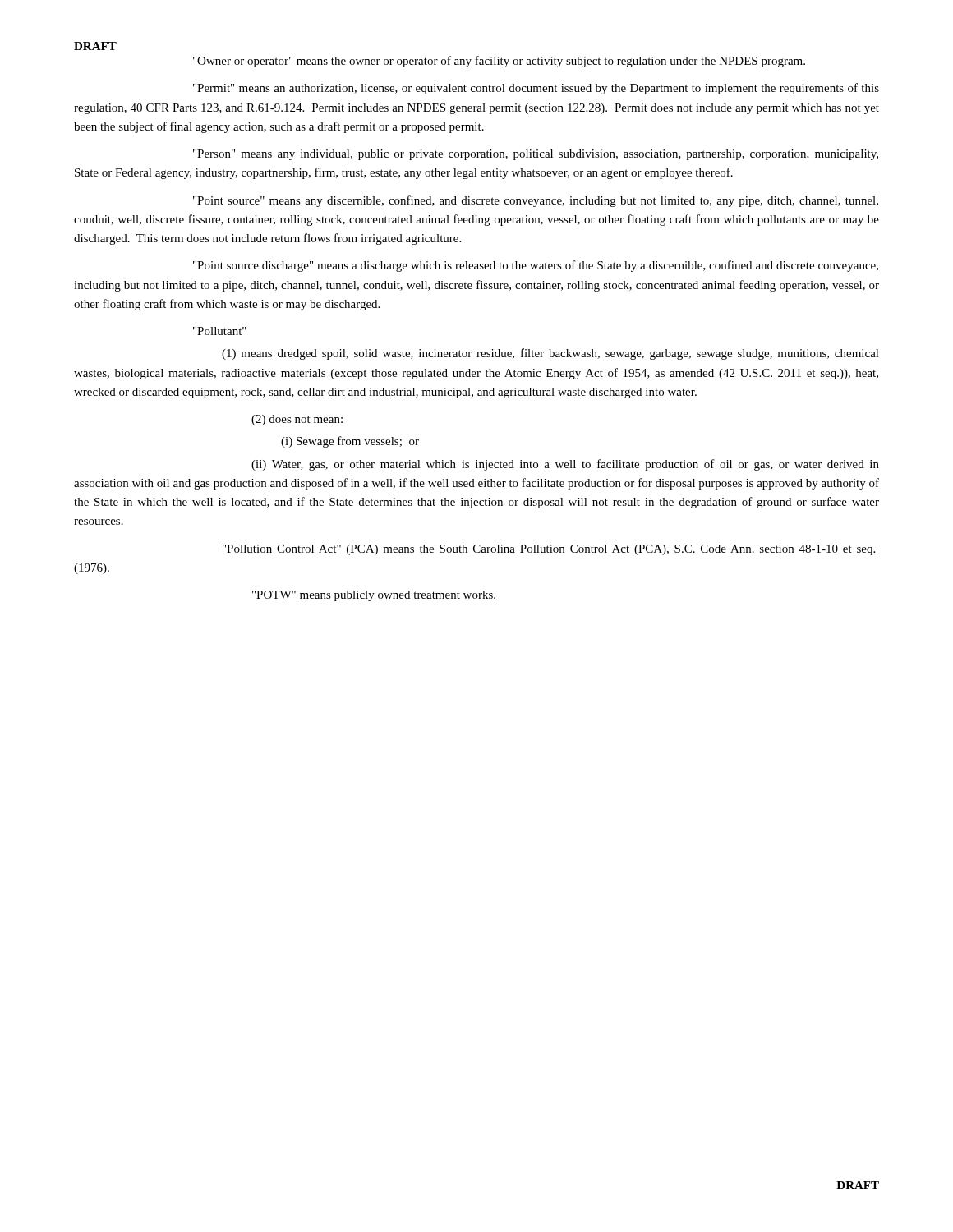
Task: Locate the text starting ""Point source" means any"
Action: coord(476,219)
